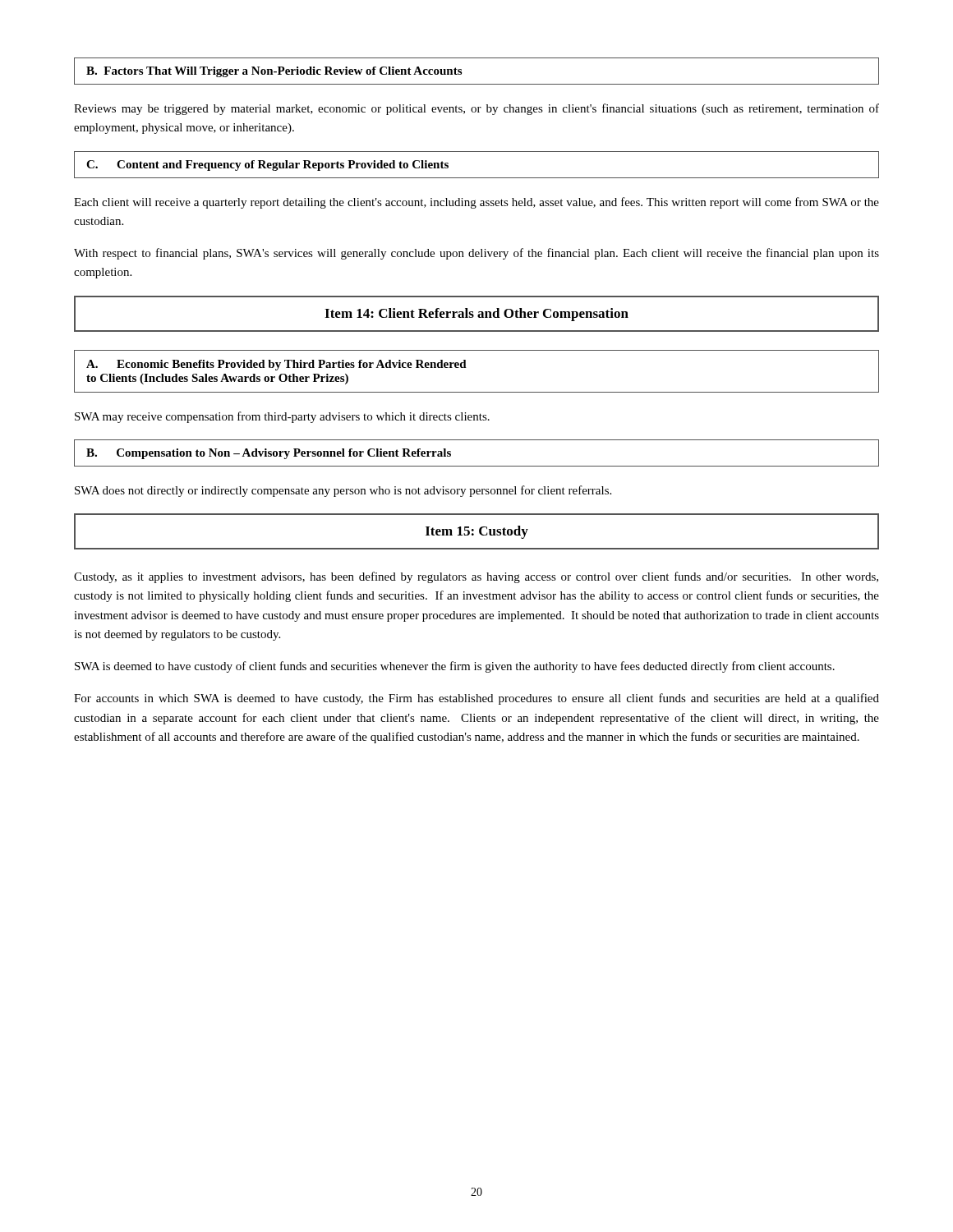Select the block starting "Reviews may be triggered by material market, economic"
This screenshot has height=1232, width=953.
(x=476, y=118)
